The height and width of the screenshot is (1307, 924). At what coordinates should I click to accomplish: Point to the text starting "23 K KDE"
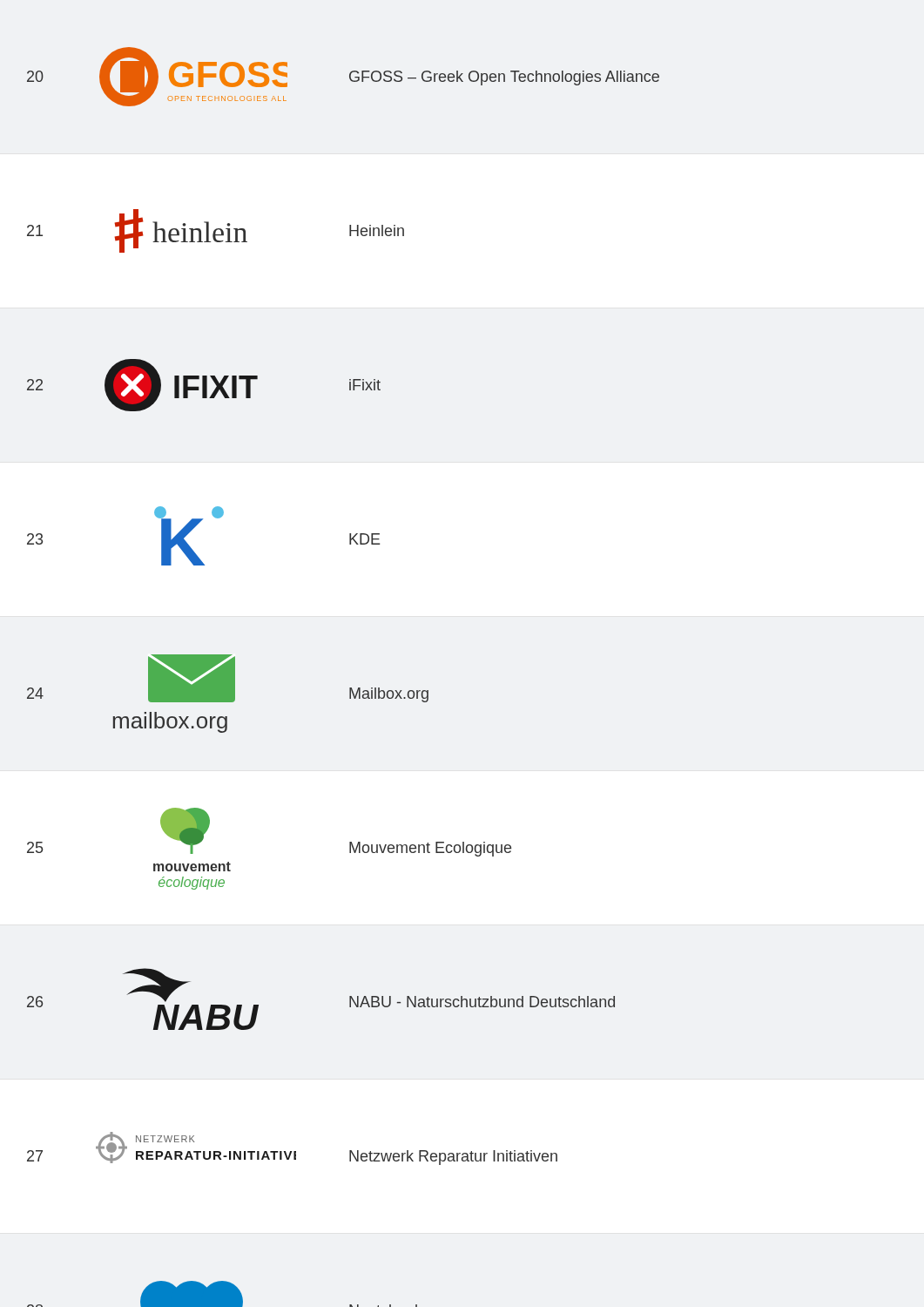point(179,535)
